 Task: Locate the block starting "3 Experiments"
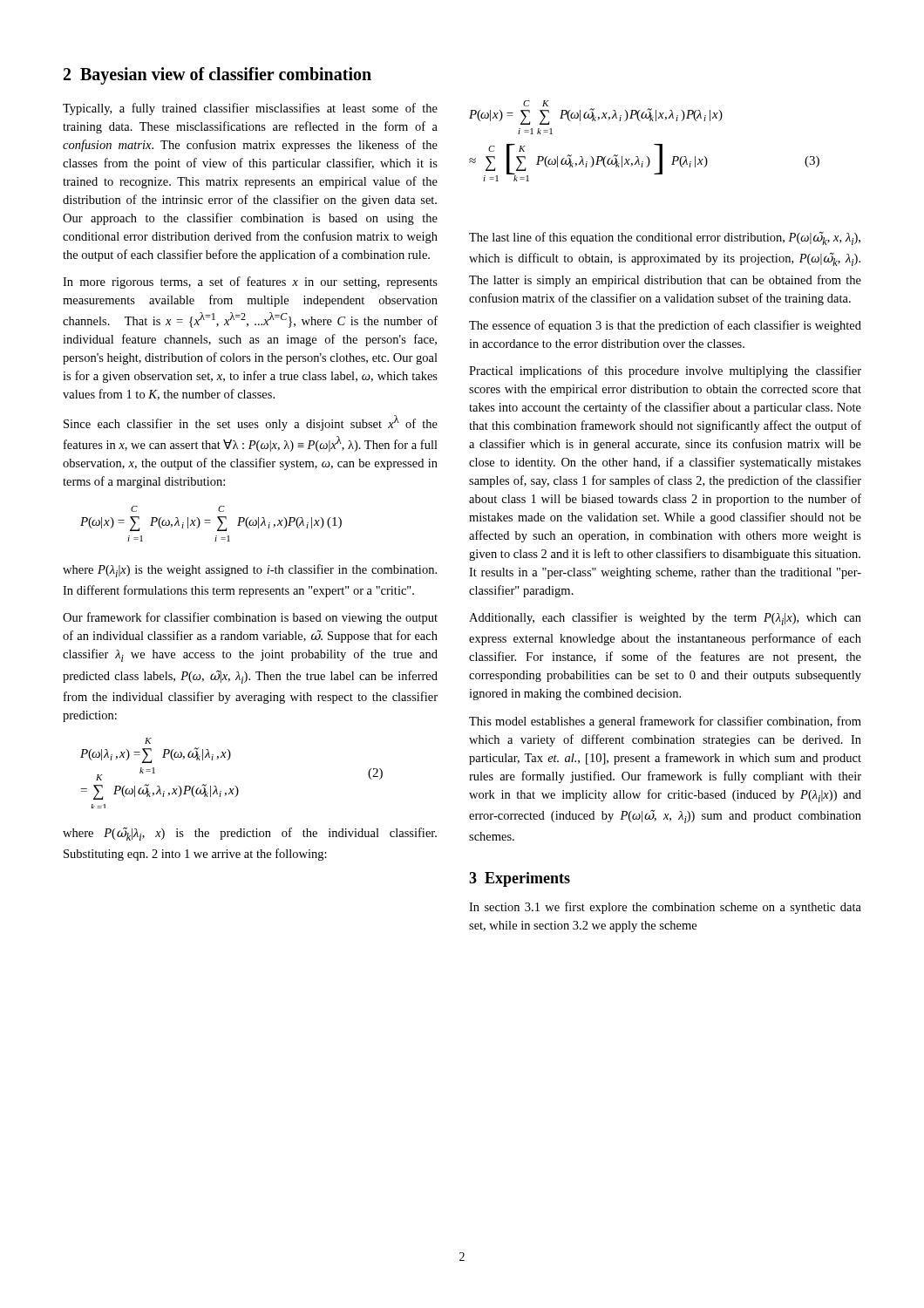click(520, 879)
